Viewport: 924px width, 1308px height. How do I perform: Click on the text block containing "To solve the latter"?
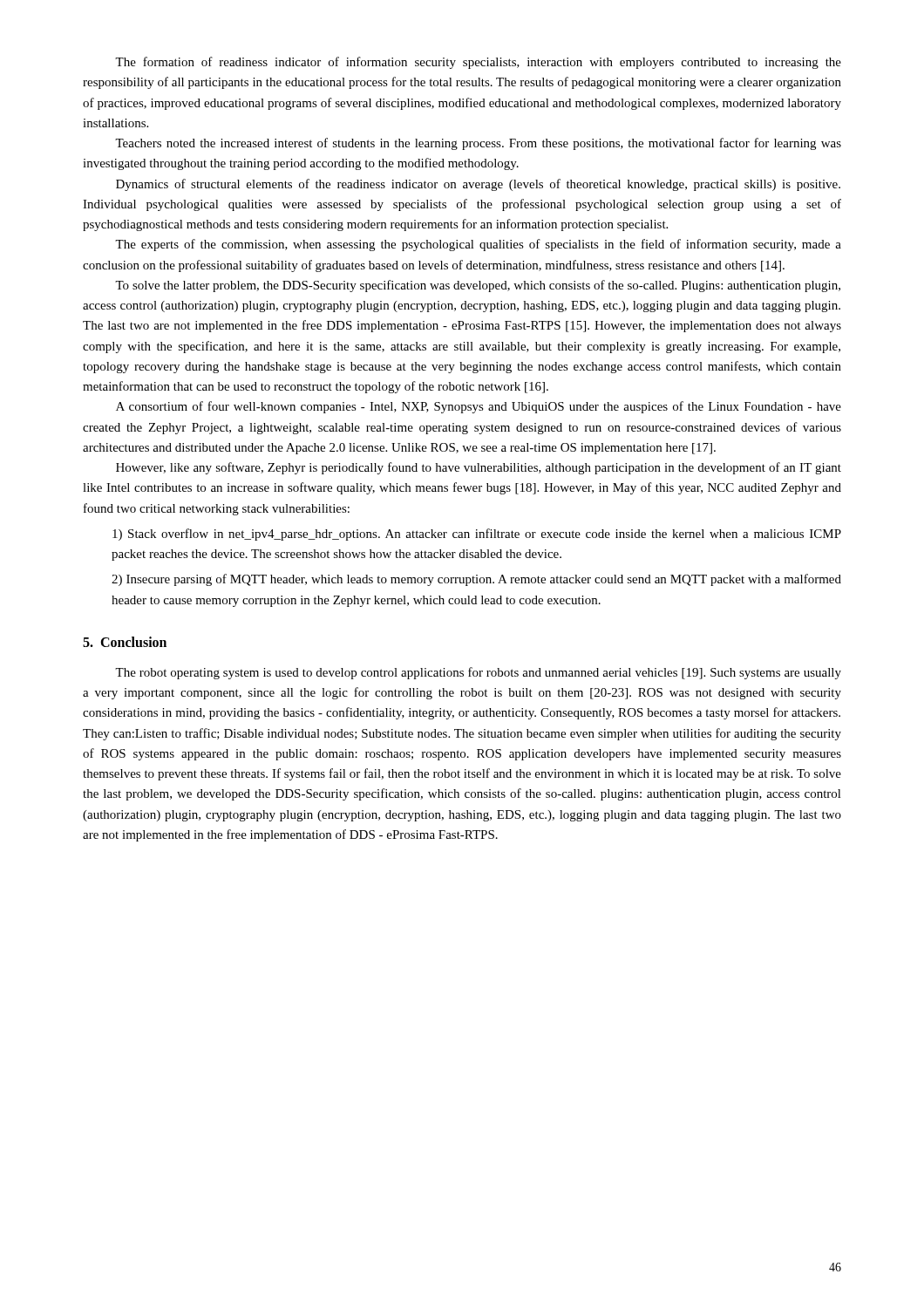click(462, 336)
